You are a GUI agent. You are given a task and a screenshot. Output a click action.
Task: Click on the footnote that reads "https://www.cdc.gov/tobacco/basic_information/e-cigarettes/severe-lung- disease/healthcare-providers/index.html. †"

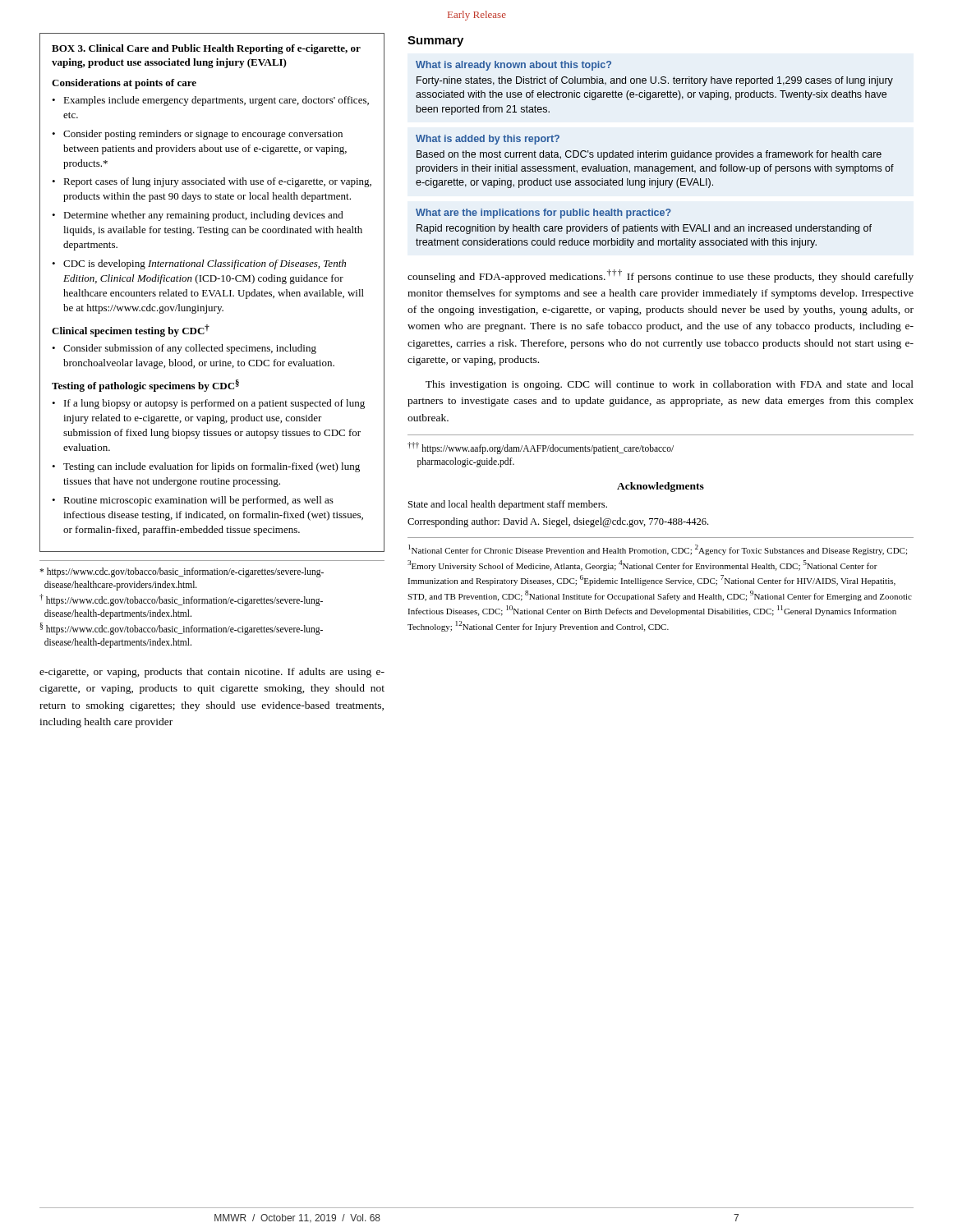tap(182, 607)
